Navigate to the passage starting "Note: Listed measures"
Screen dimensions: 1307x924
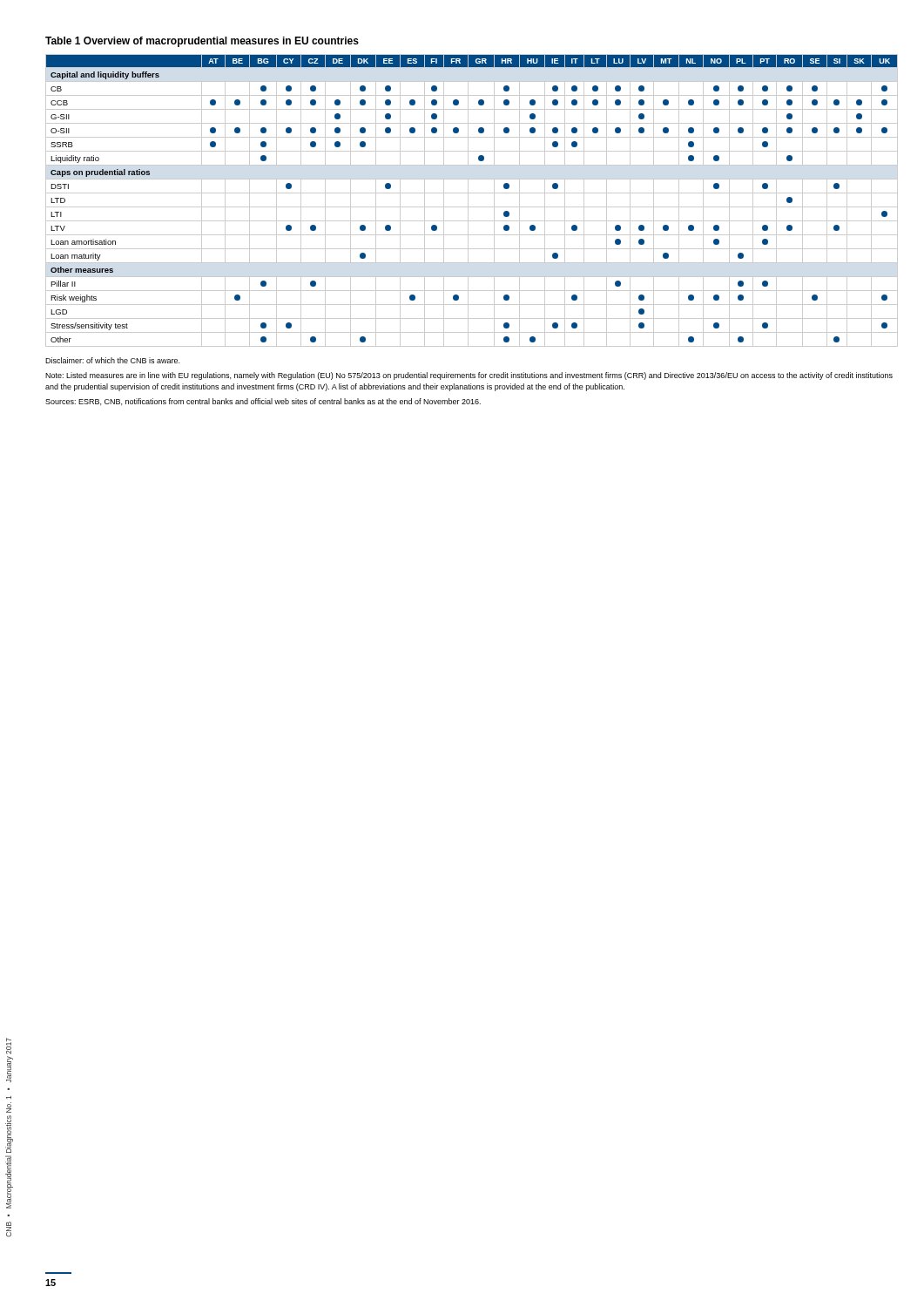coord(469,381)
